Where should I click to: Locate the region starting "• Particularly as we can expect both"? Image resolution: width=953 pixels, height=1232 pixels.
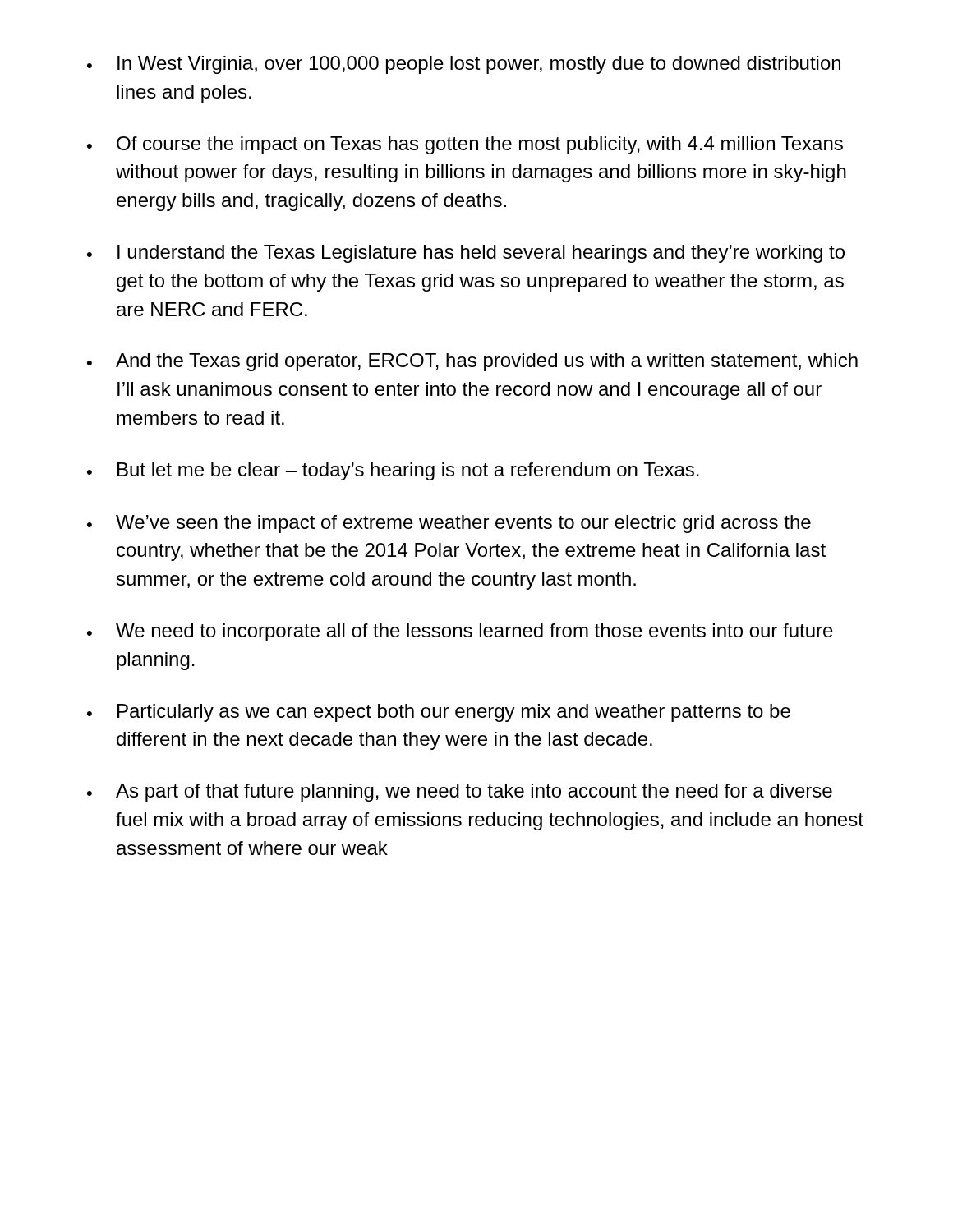click(x=476, y=726)
